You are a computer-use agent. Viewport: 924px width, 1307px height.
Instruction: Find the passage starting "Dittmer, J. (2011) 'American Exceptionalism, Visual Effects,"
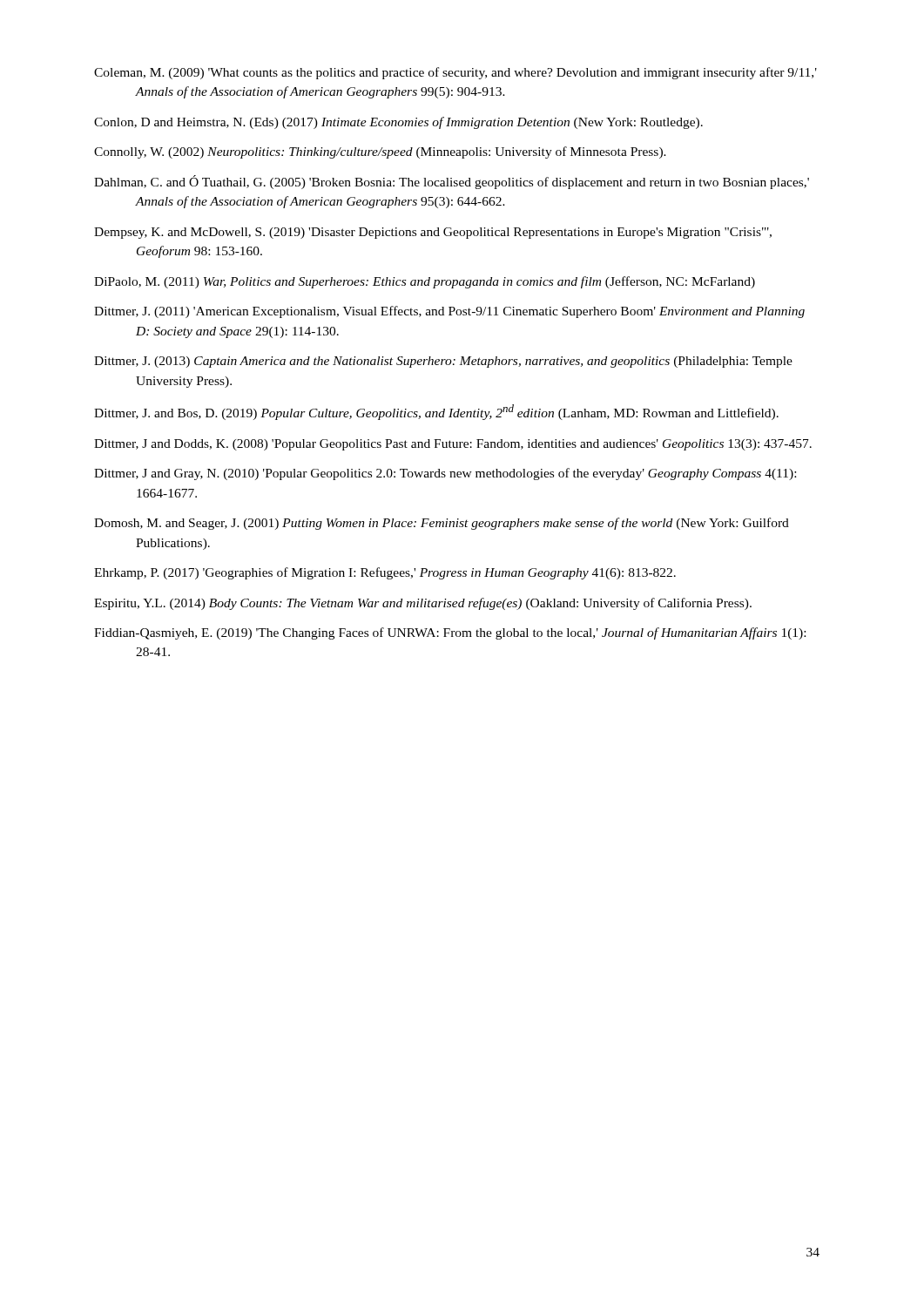[449, 321]
